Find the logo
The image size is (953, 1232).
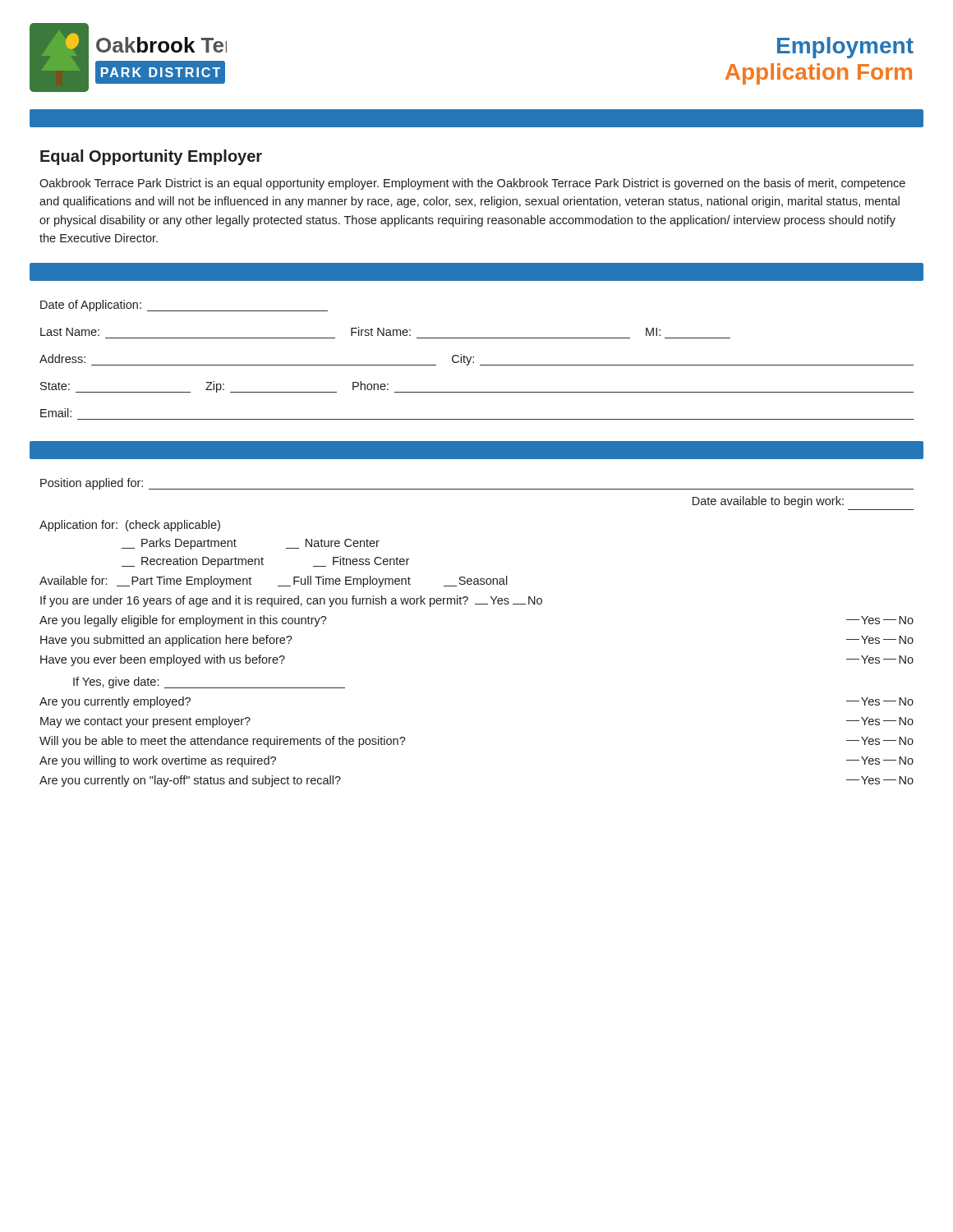[x=128, y=59]
